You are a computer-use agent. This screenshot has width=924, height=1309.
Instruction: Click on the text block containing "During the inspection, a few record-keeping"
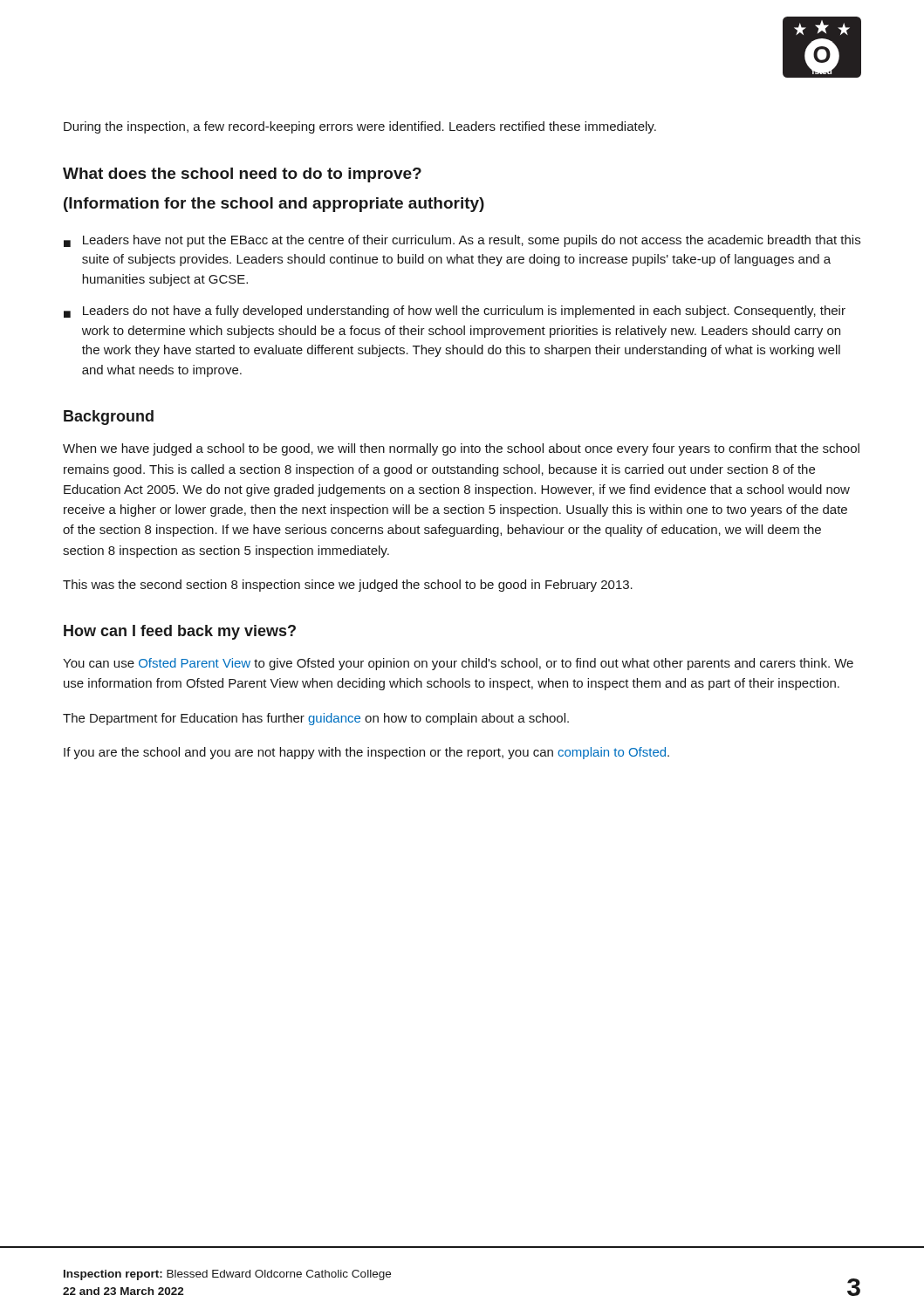pos(360,126)
